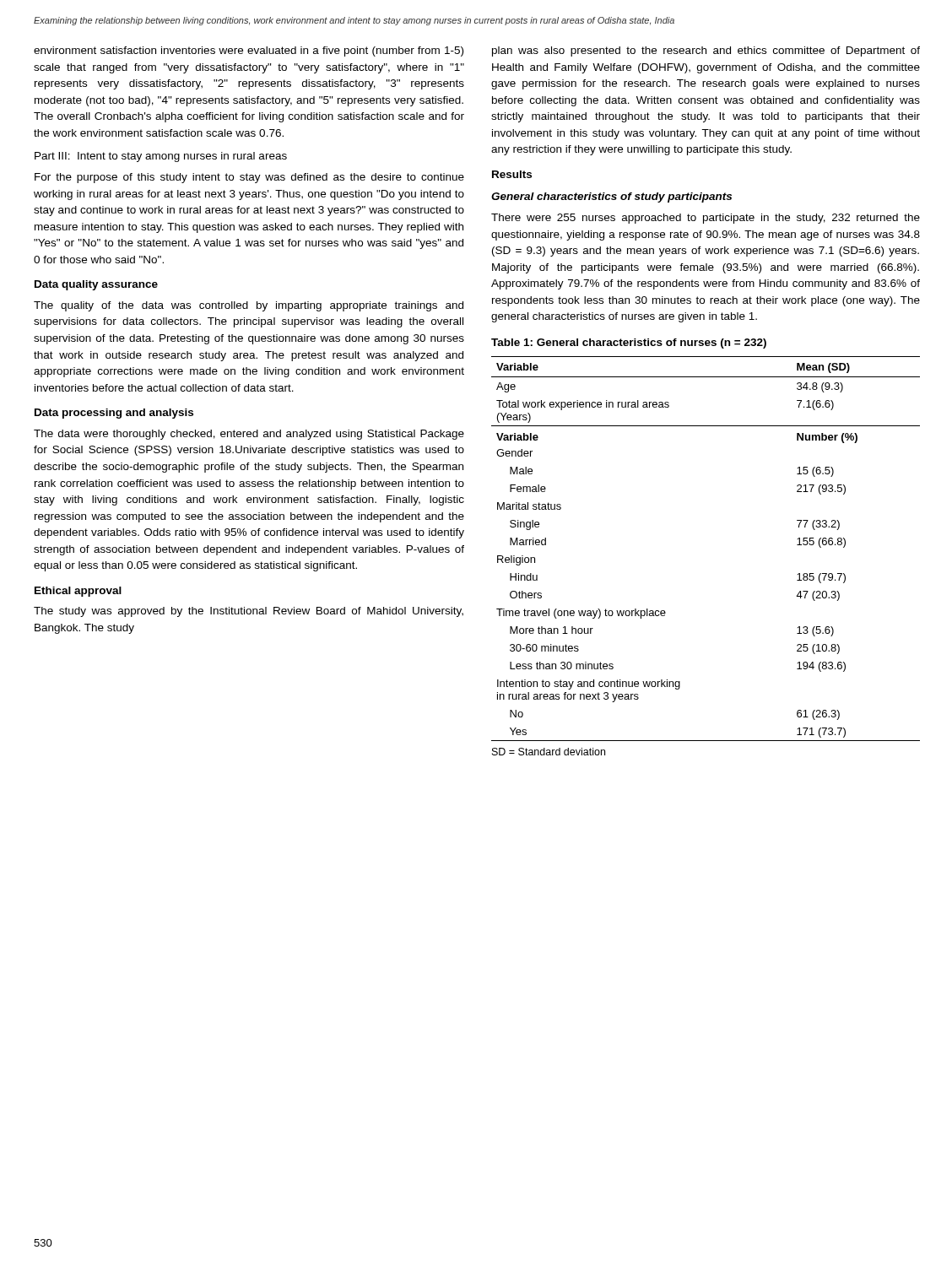952x1266 pixels.
Task: Click the passage that begins "environment satisfaction inventories were evaluated in a five"
Action: [249, 92]
